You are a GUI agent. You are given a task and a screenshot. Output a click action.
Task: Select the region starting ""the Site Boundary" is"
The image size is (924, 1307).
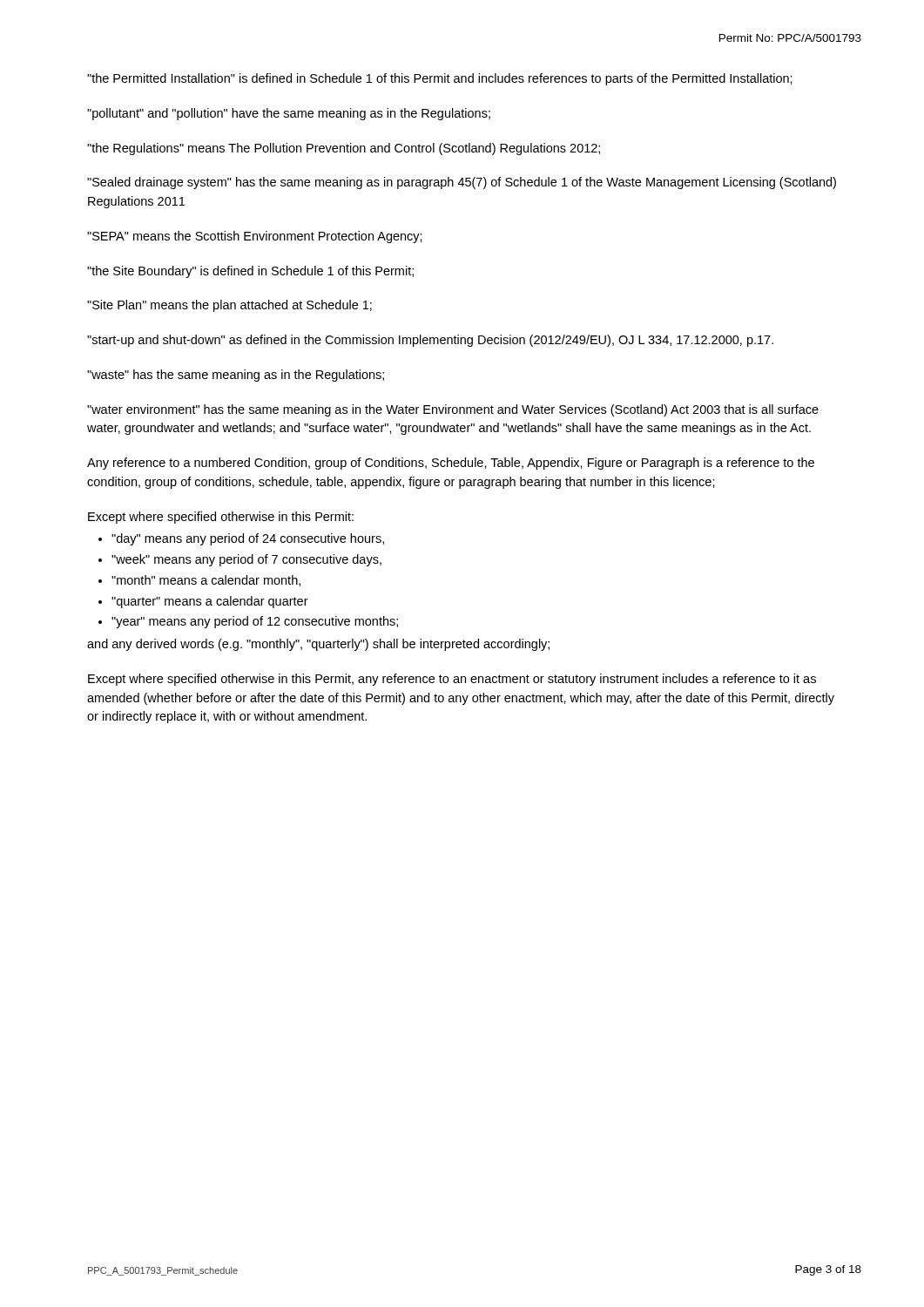point(251,271)
